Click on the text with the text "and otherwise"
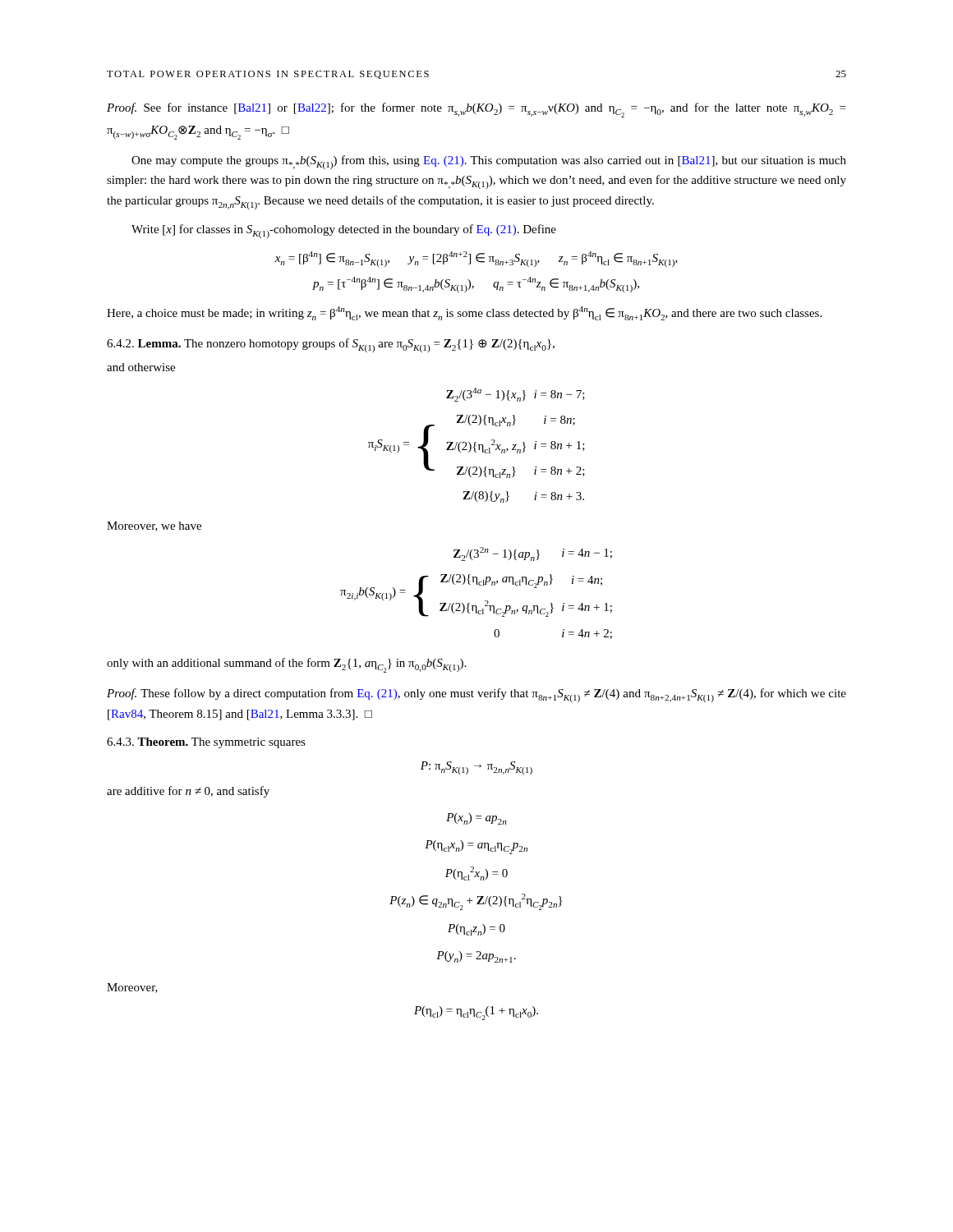Screen dimensions: 1232x953 (141, 367)
